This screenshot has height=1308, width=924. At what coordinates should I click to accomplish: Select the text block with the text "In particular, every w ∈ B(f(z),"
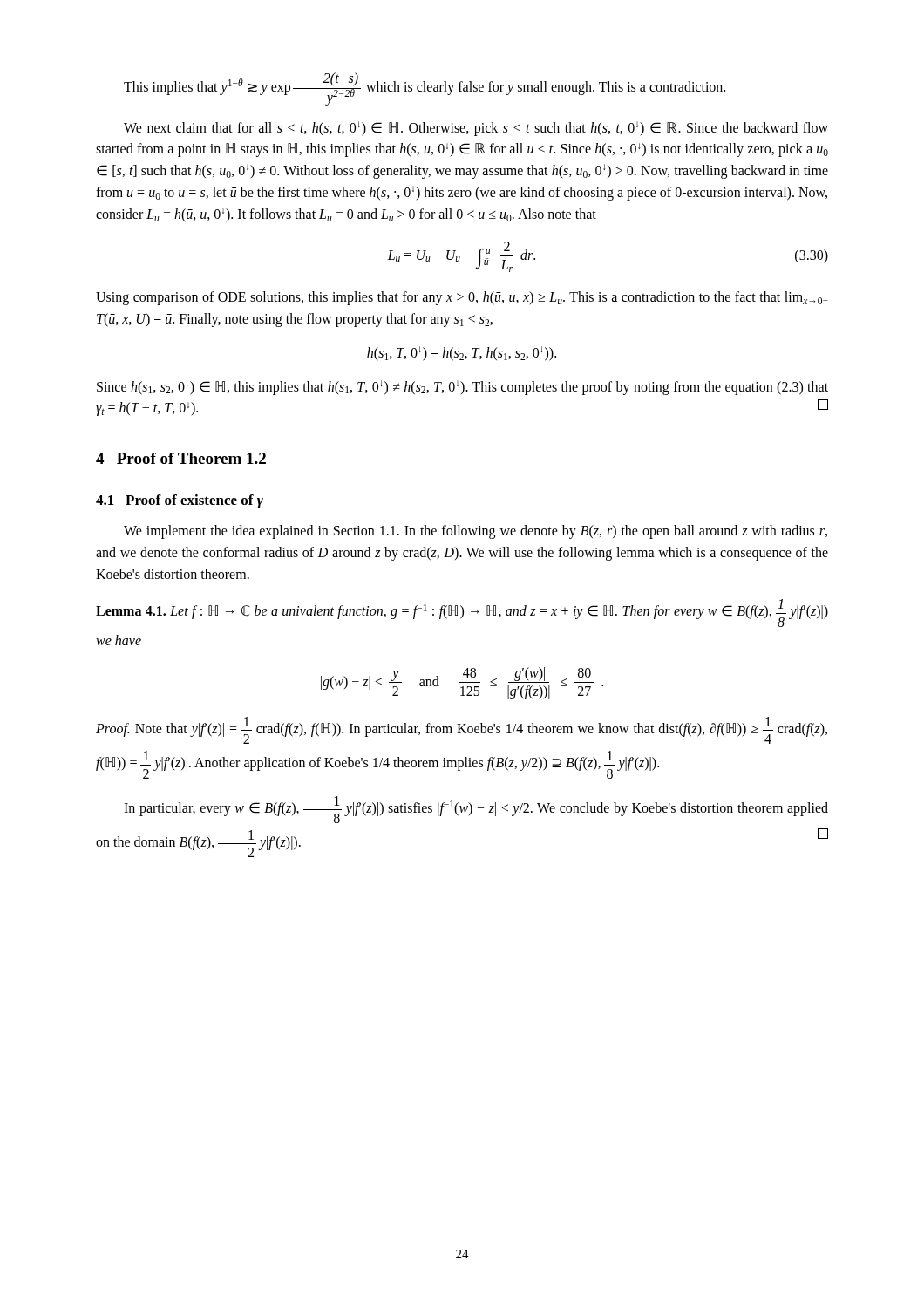[462, 827]
